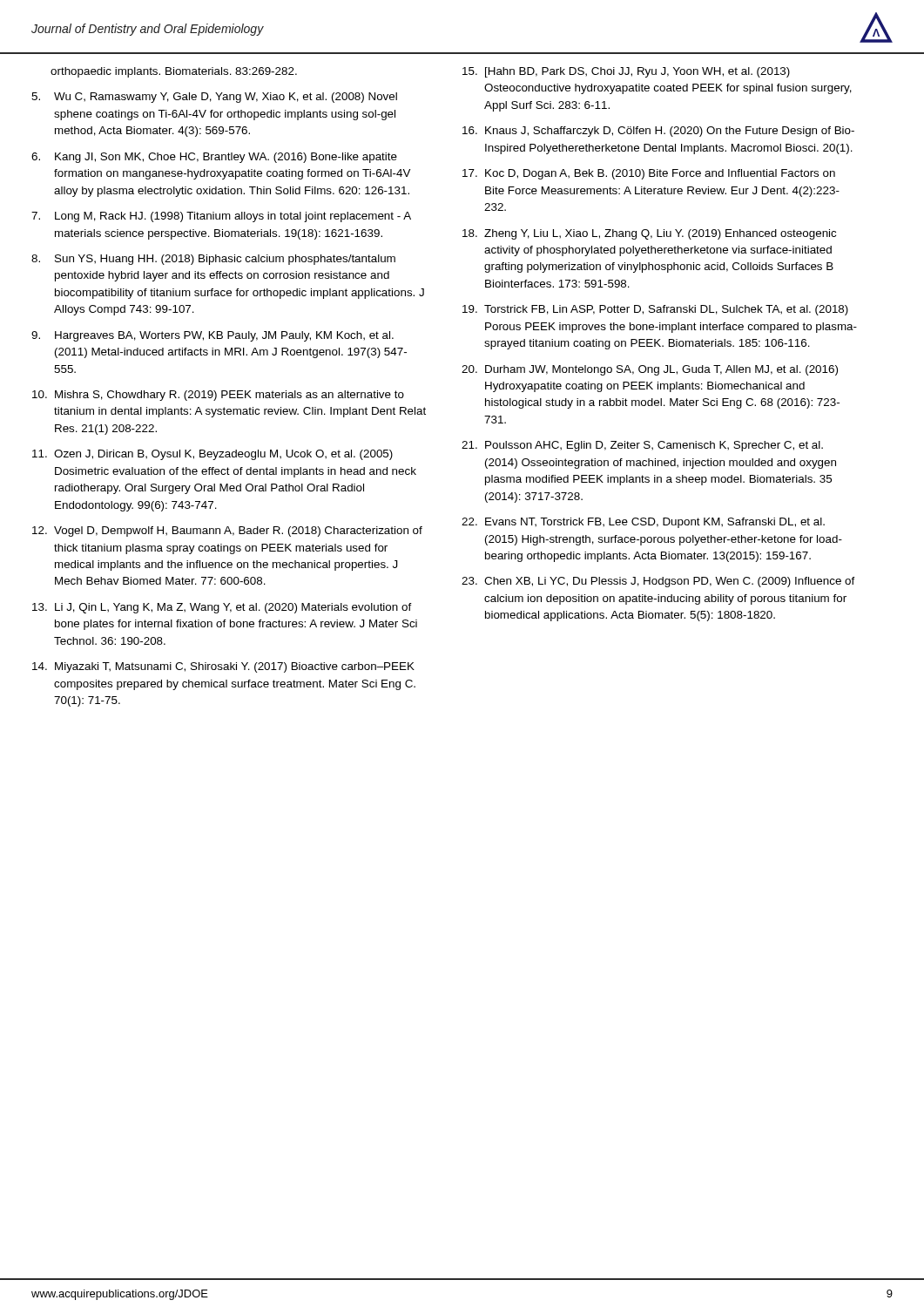Select the passage starting "22. Evans NT,"
924x1307 pixels.
tap(659, 539)
